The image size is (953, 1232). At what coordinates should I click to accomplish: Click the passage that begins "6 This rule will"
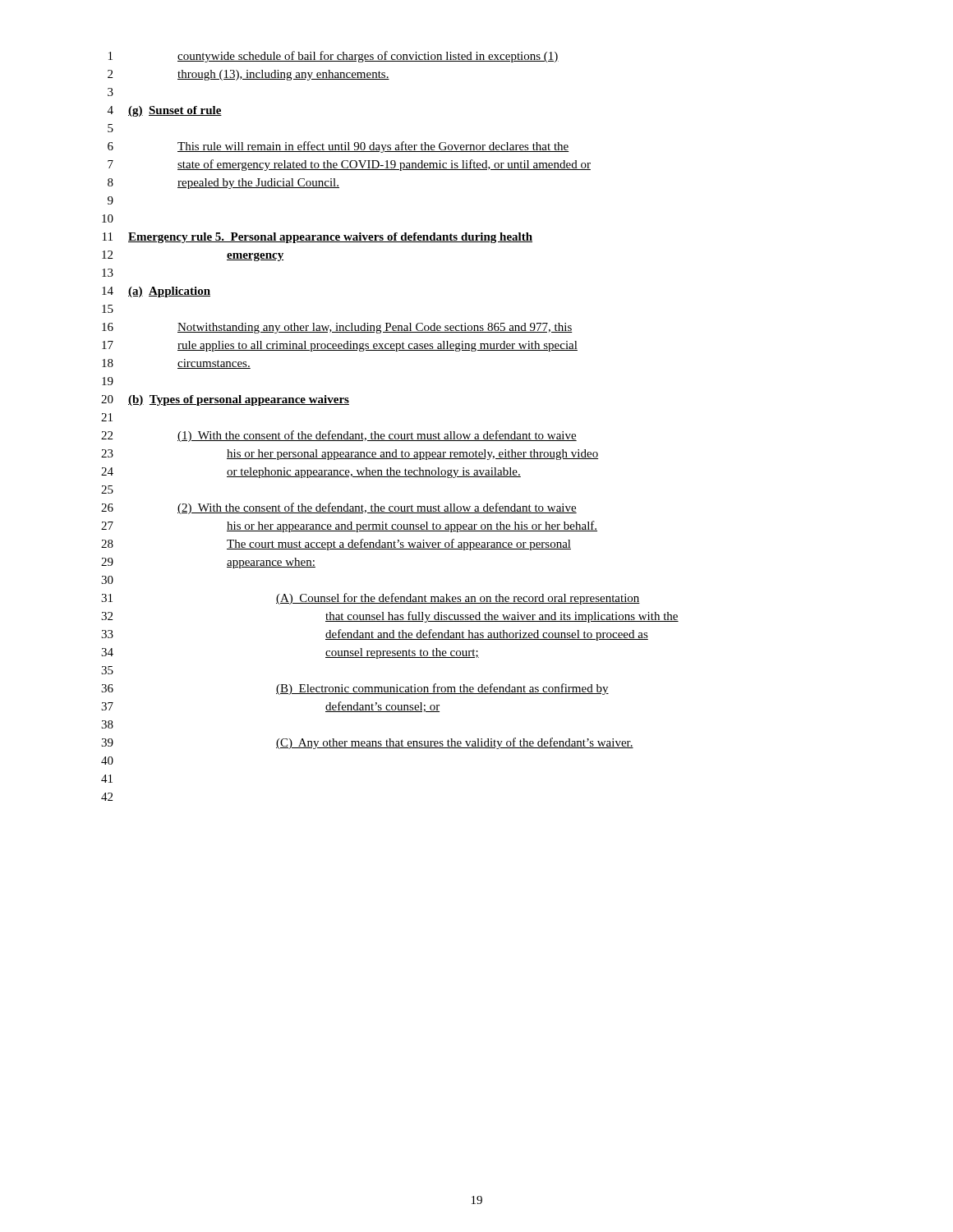(485, 167)
